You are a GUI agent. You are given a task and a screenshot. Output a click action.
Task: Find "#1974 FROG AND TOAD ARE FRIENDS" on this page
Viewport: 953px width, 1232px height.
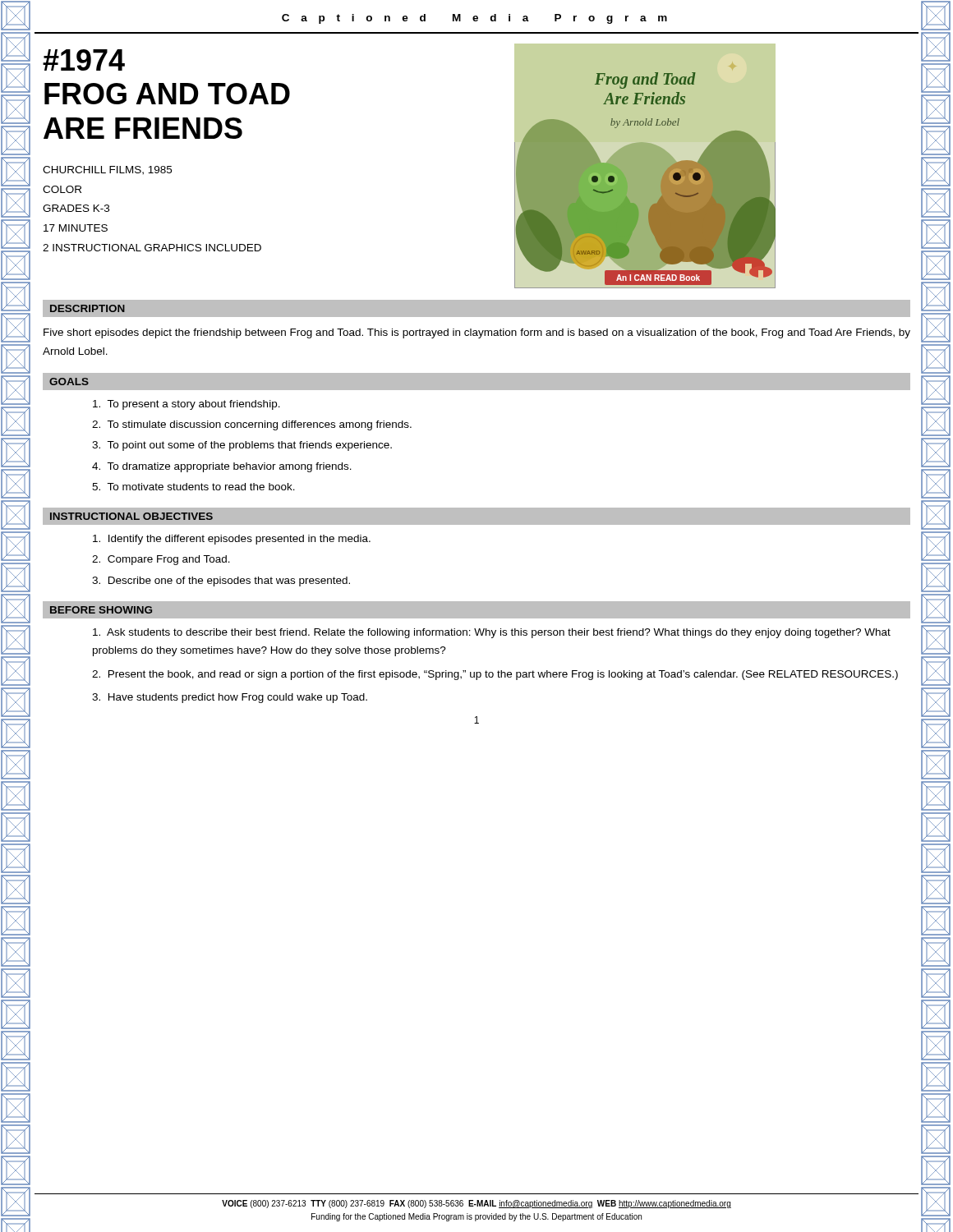coord(207,94)
